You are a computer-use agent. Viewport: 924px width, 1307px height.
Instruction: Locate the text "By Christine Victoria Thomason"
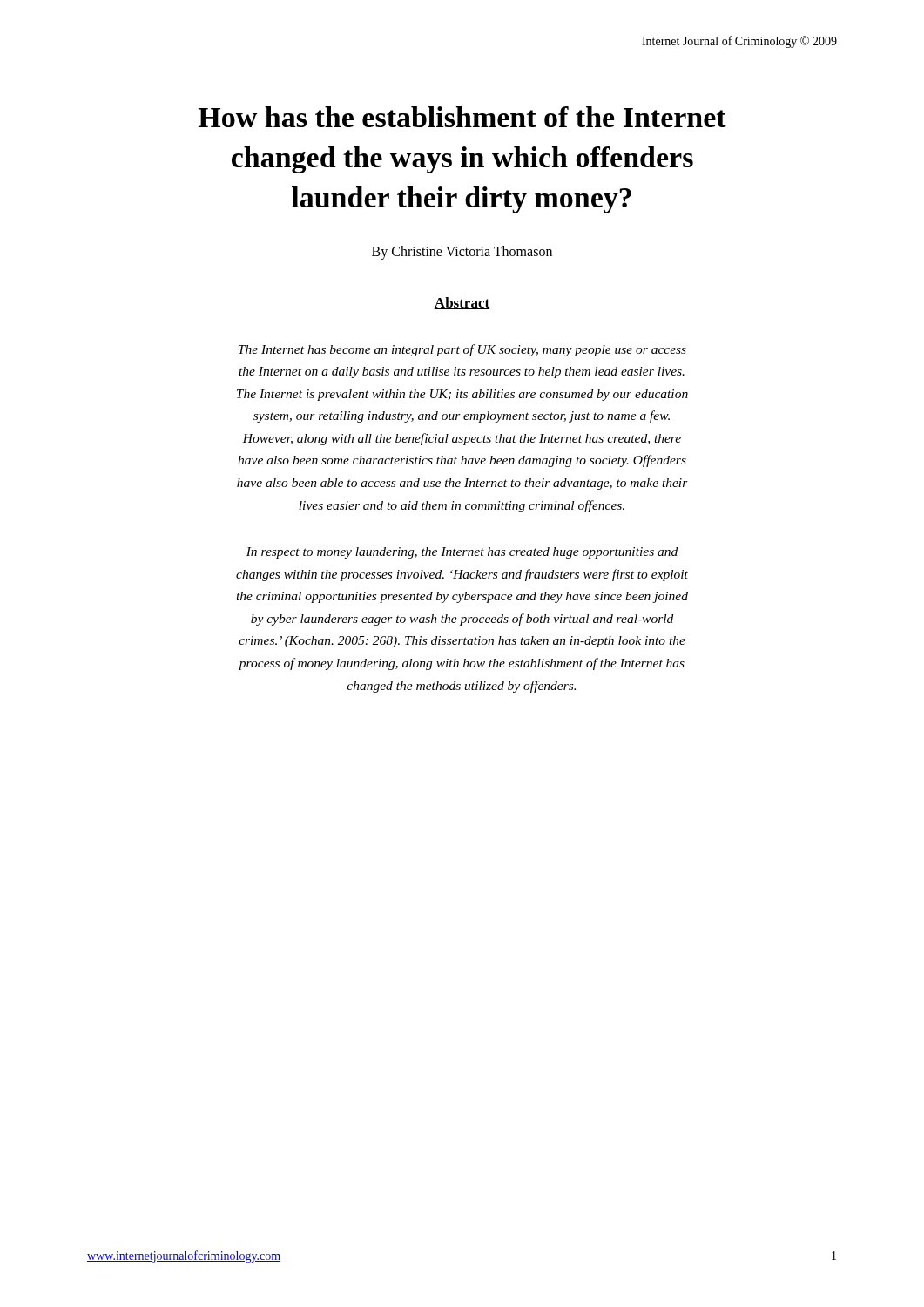(x=462, y=251)
